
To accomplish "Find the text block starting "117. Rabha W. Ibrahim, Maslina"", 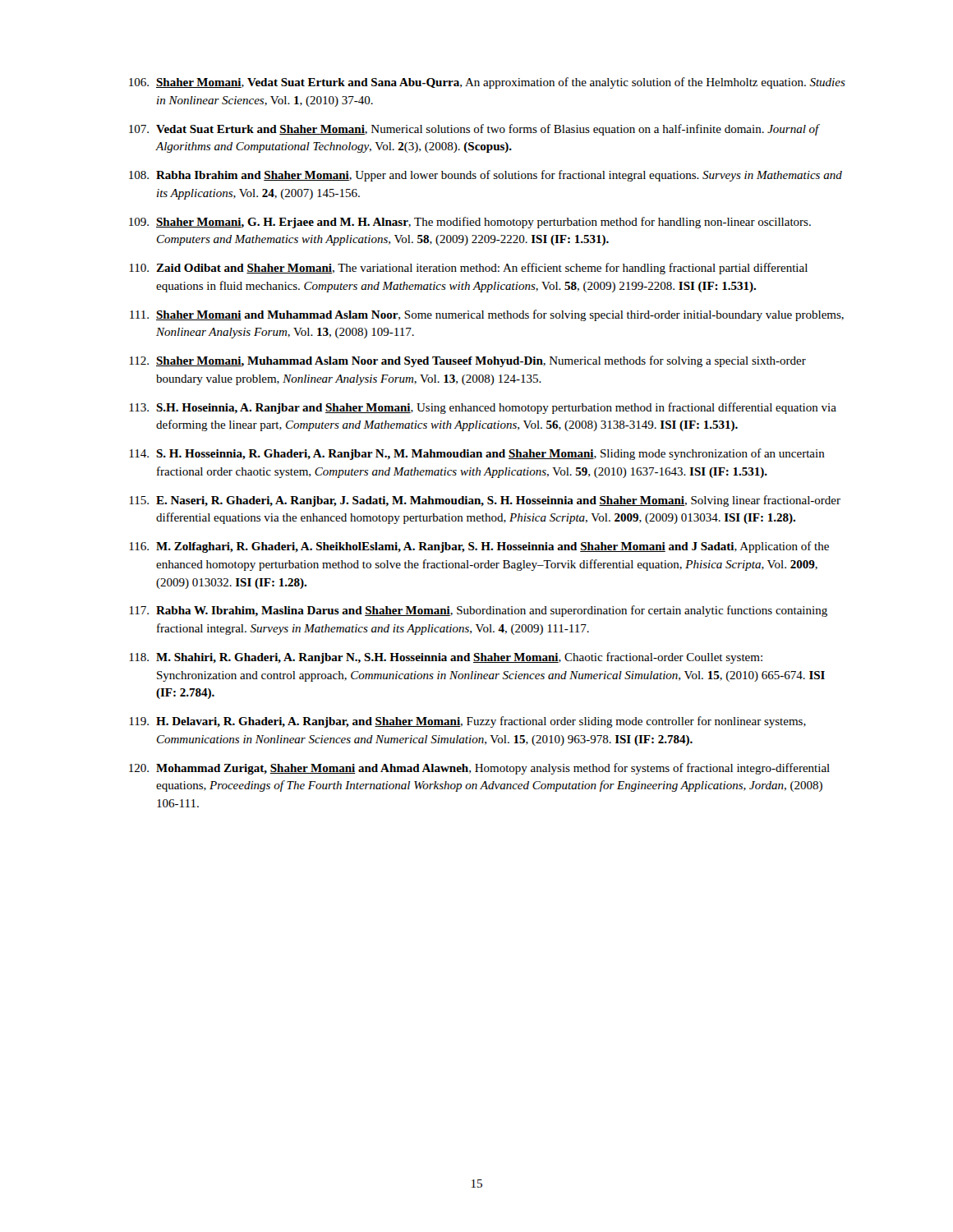I will 476,620.
